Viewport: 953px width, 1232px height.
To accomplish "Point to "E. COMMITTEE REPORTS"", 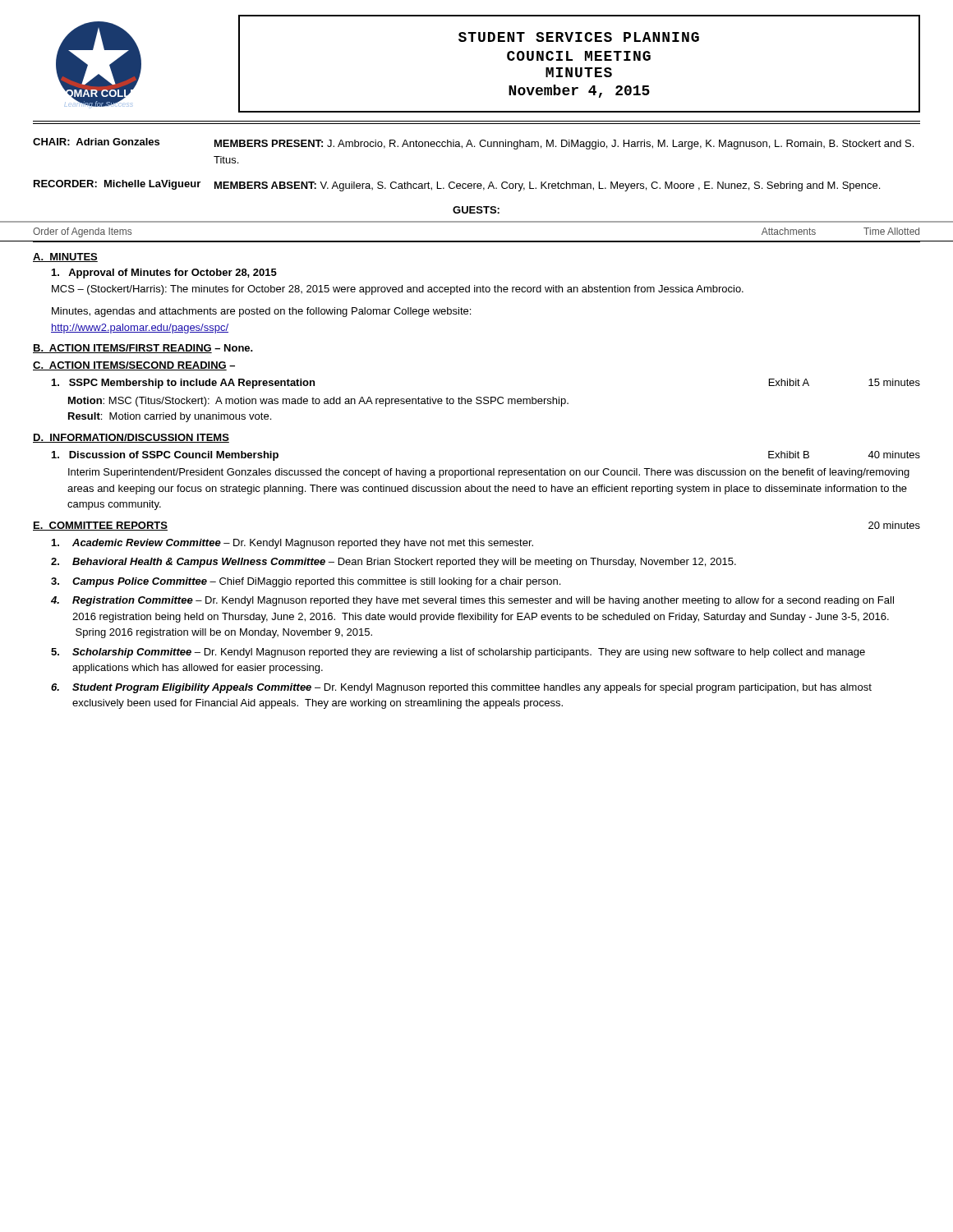I will [100, 525].
